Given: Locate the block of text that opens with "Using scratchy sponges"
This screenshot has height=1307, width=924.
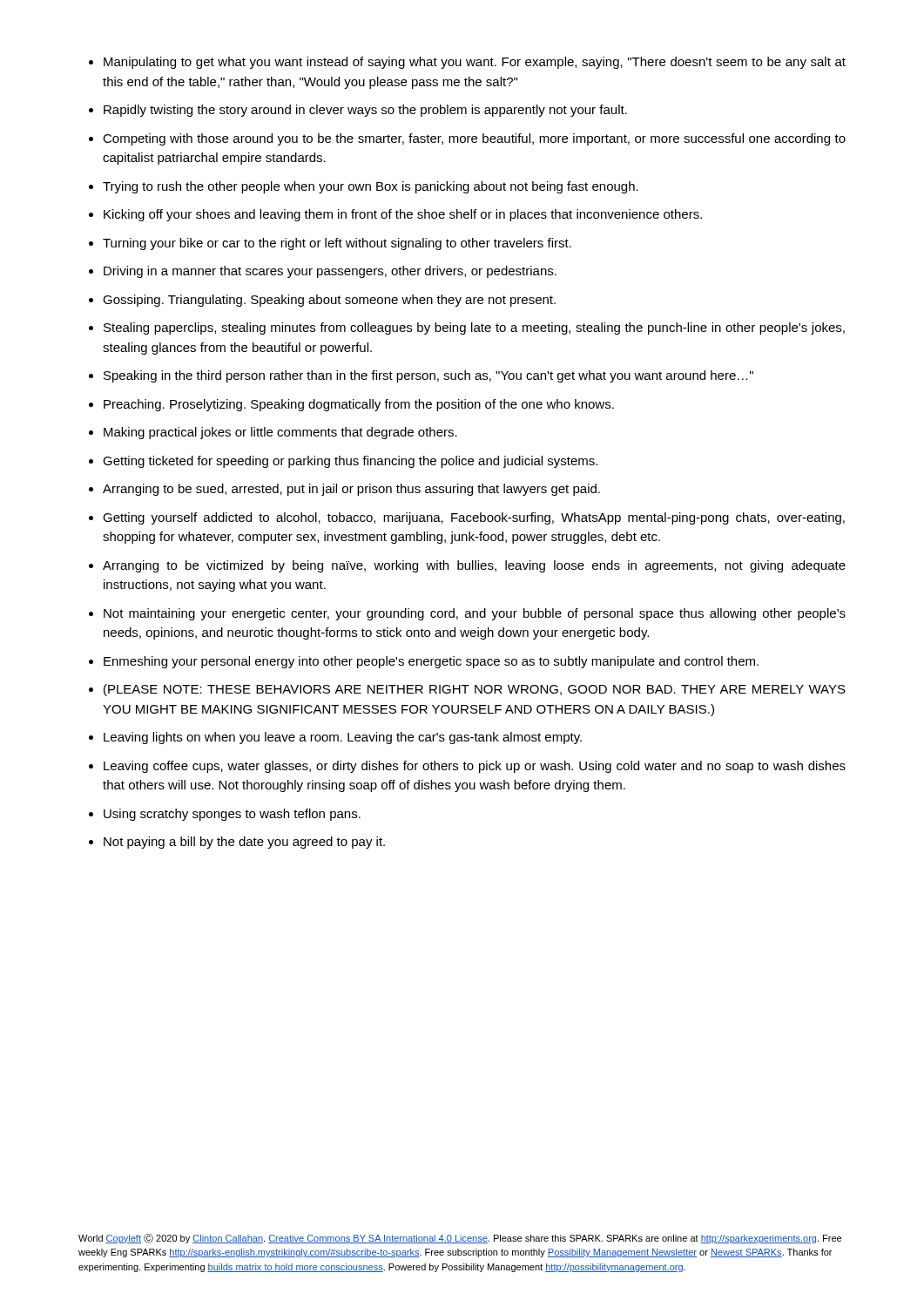Looking at the screenshot, I should click(x=232, y=813).
